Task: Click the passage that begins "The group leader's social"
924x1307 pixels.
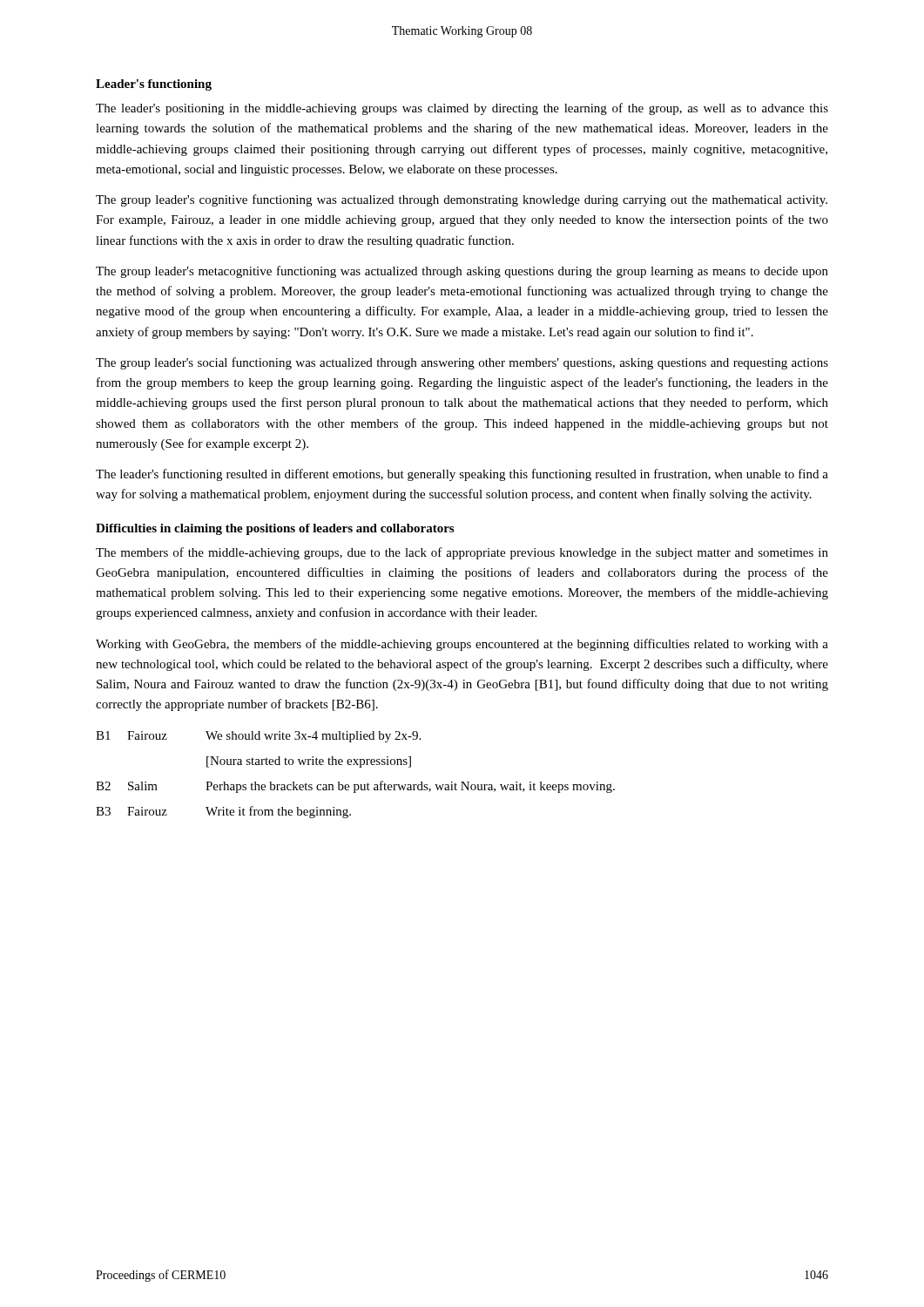Action: pos(462,403)
